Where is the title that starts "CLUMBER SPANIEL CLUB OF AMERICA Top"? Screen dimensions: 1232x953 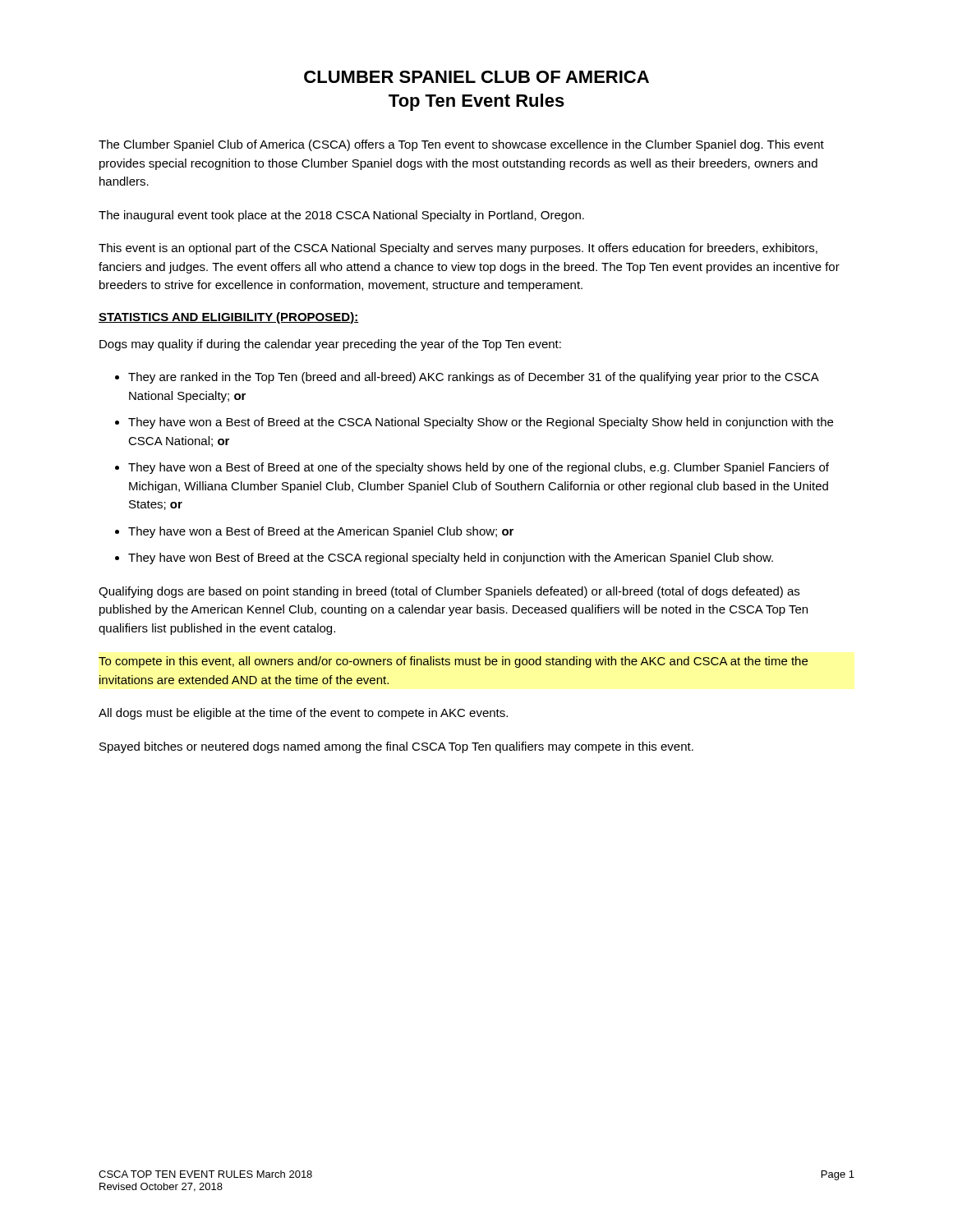click(x=476, y=89)
